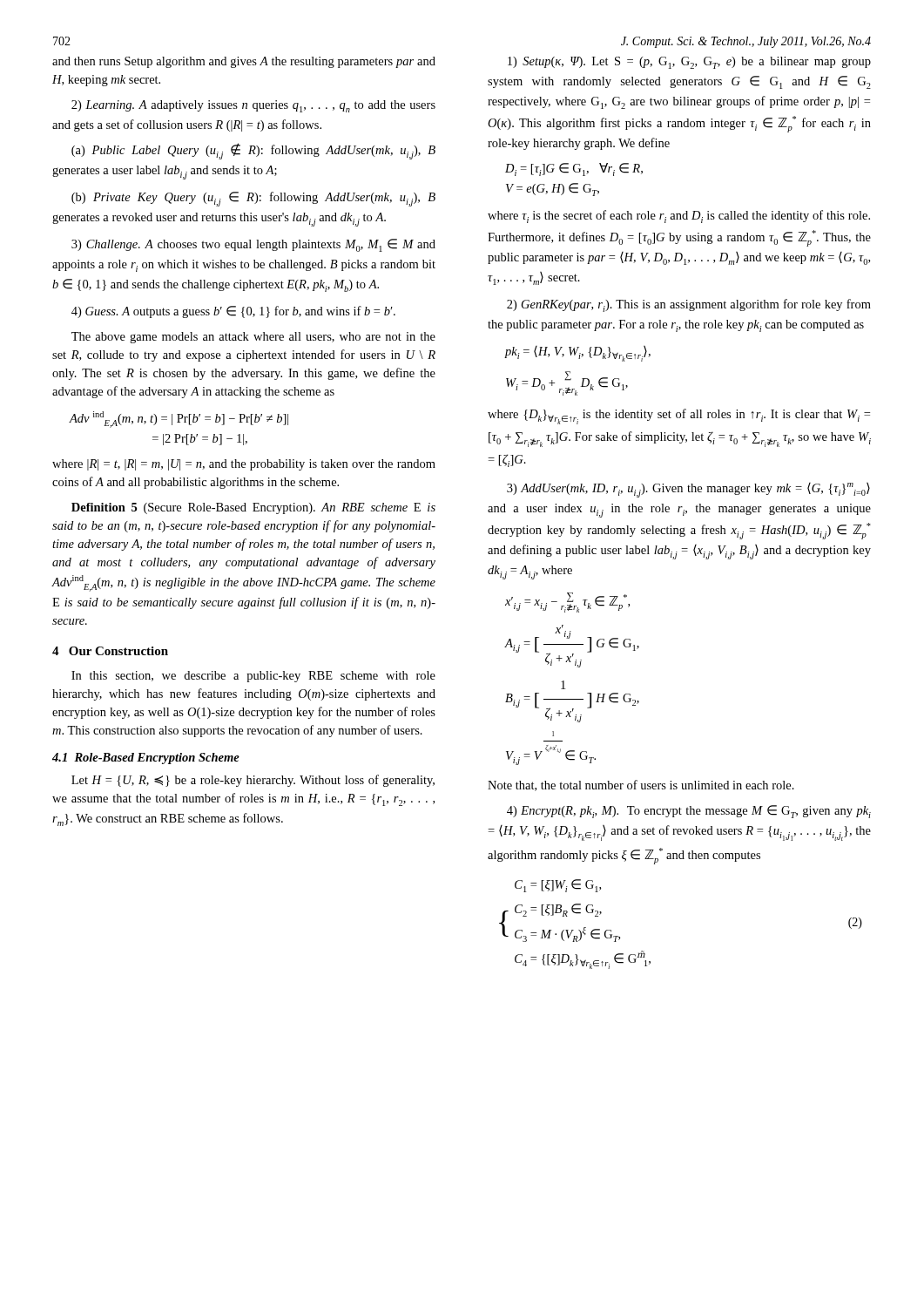
Task: Point to the text starting "2) GenRKey(par, ri). This is an"
Action: pyautogui.click(x=679, y=315)
